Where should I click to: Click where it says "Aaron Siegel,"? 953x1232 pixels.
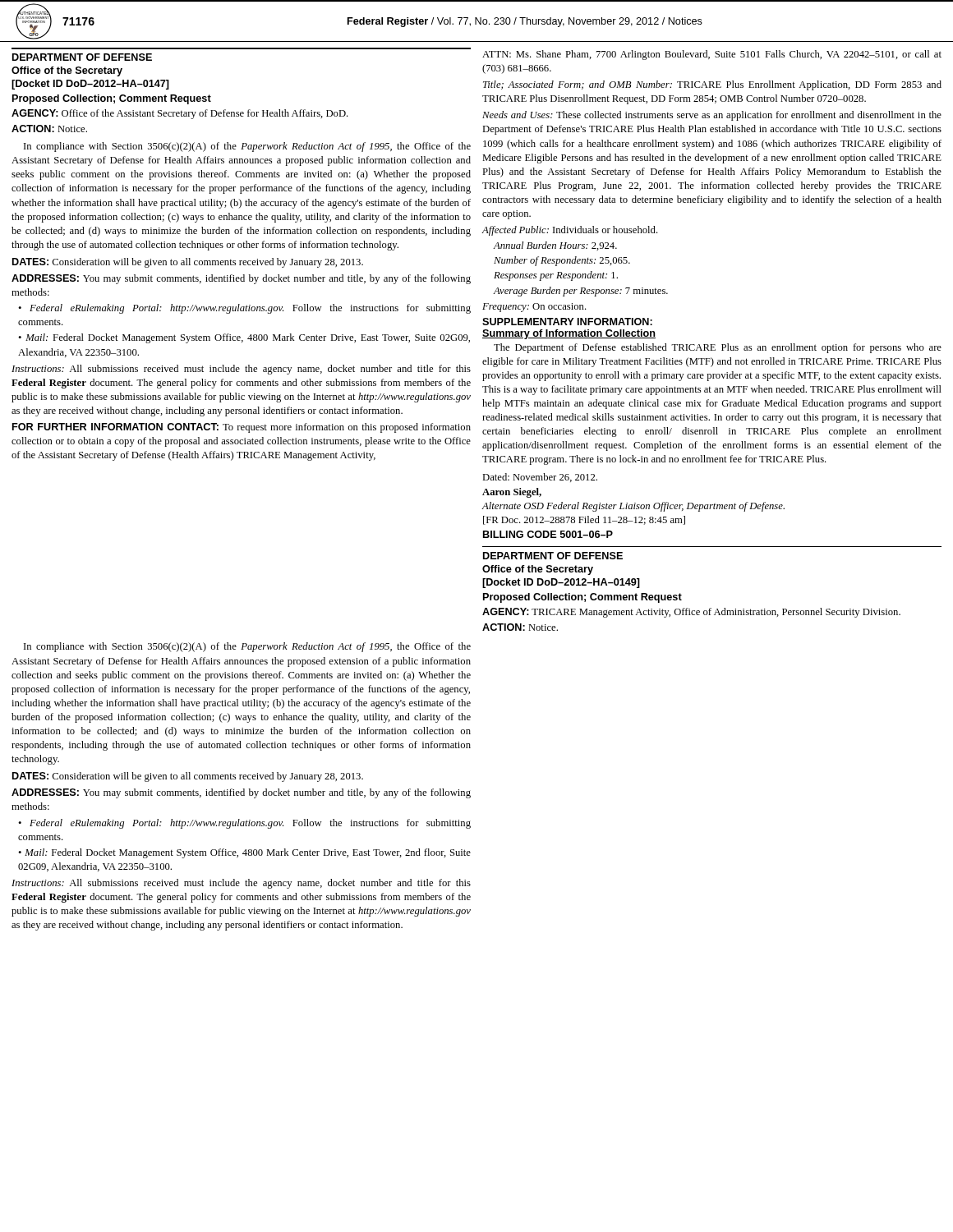click(512, 492)
